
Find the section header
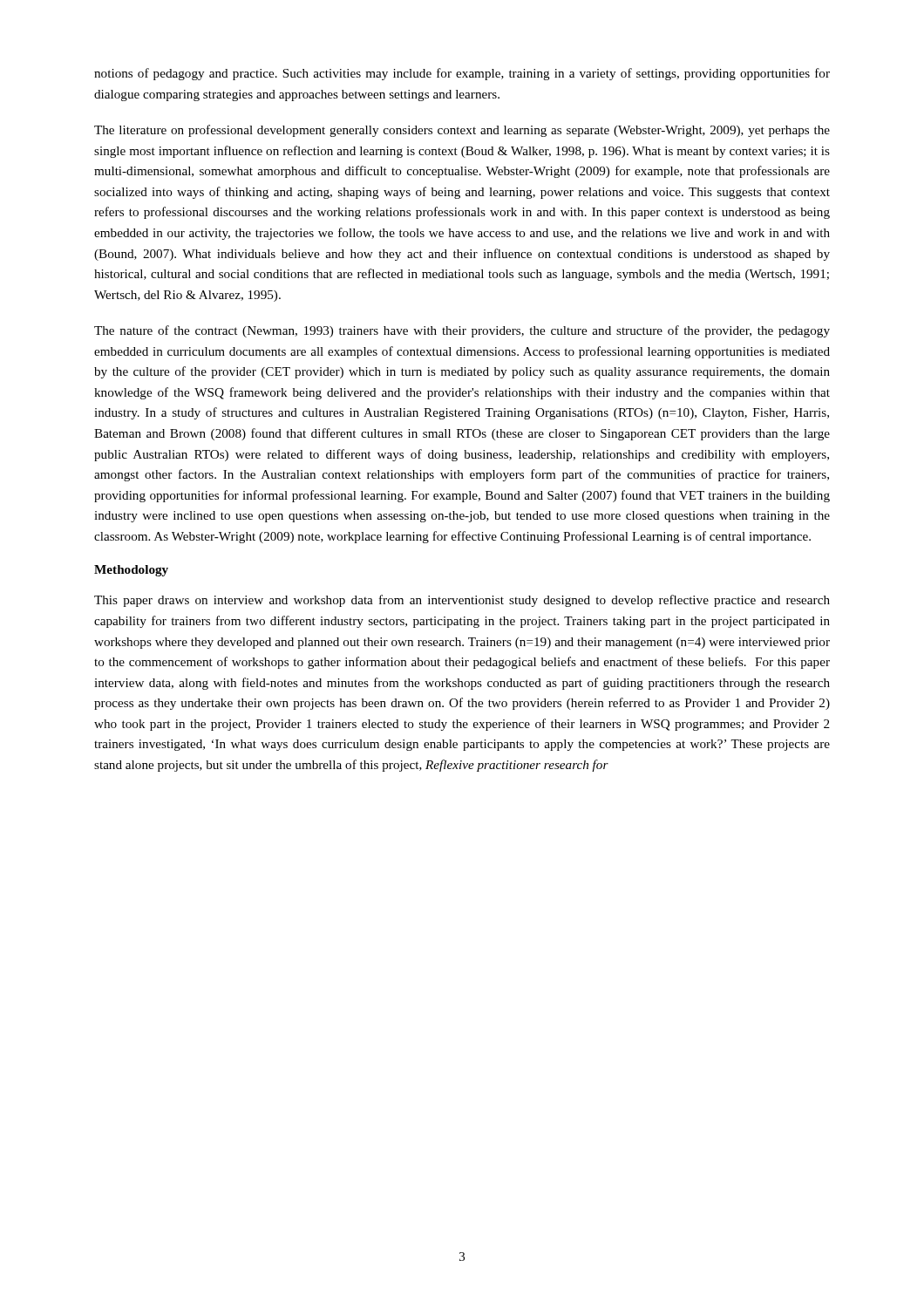pos(131,569)
